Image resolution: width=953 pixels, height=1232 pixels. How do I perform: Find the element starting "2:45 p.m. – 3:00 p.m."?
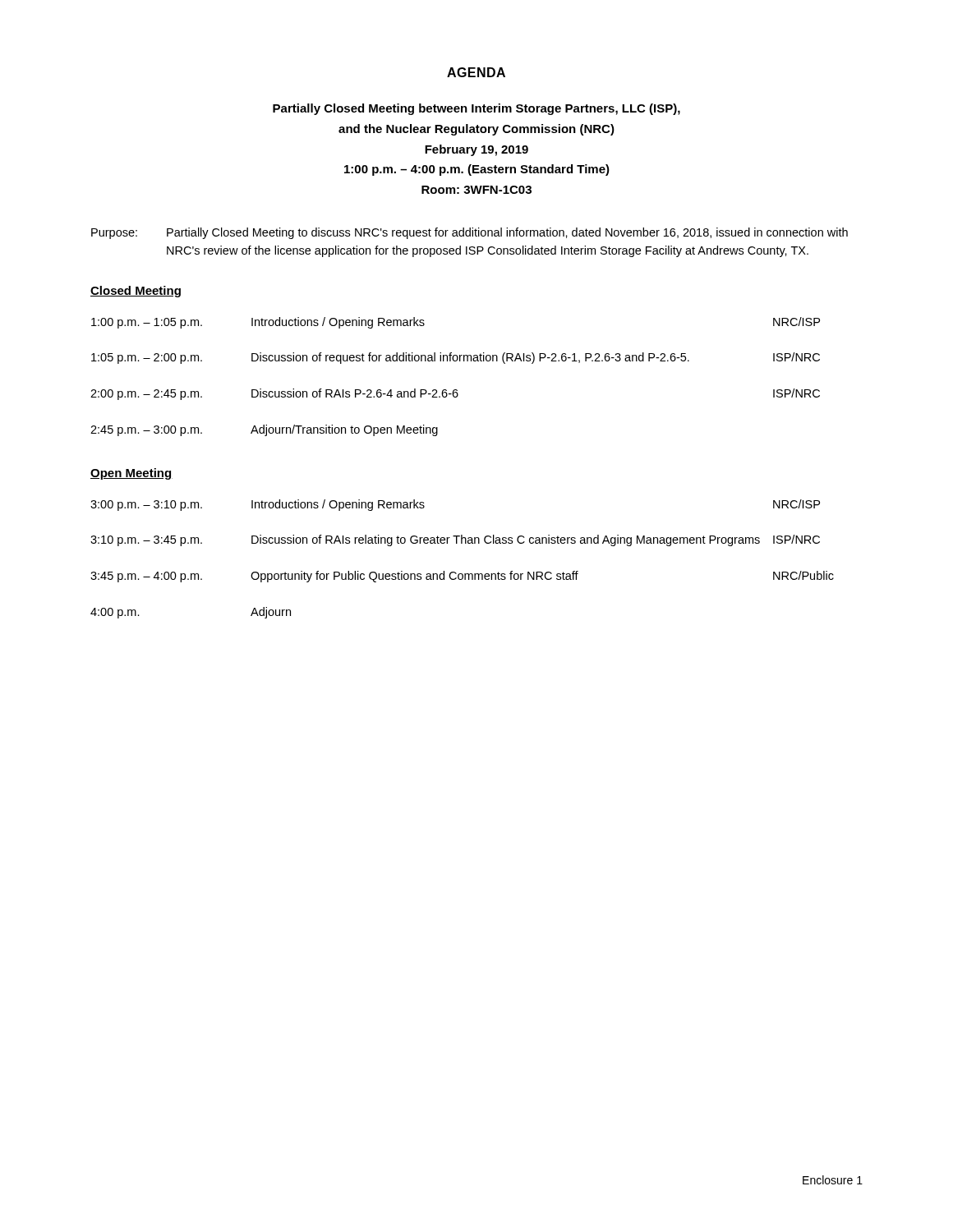[x=264, y=430]
